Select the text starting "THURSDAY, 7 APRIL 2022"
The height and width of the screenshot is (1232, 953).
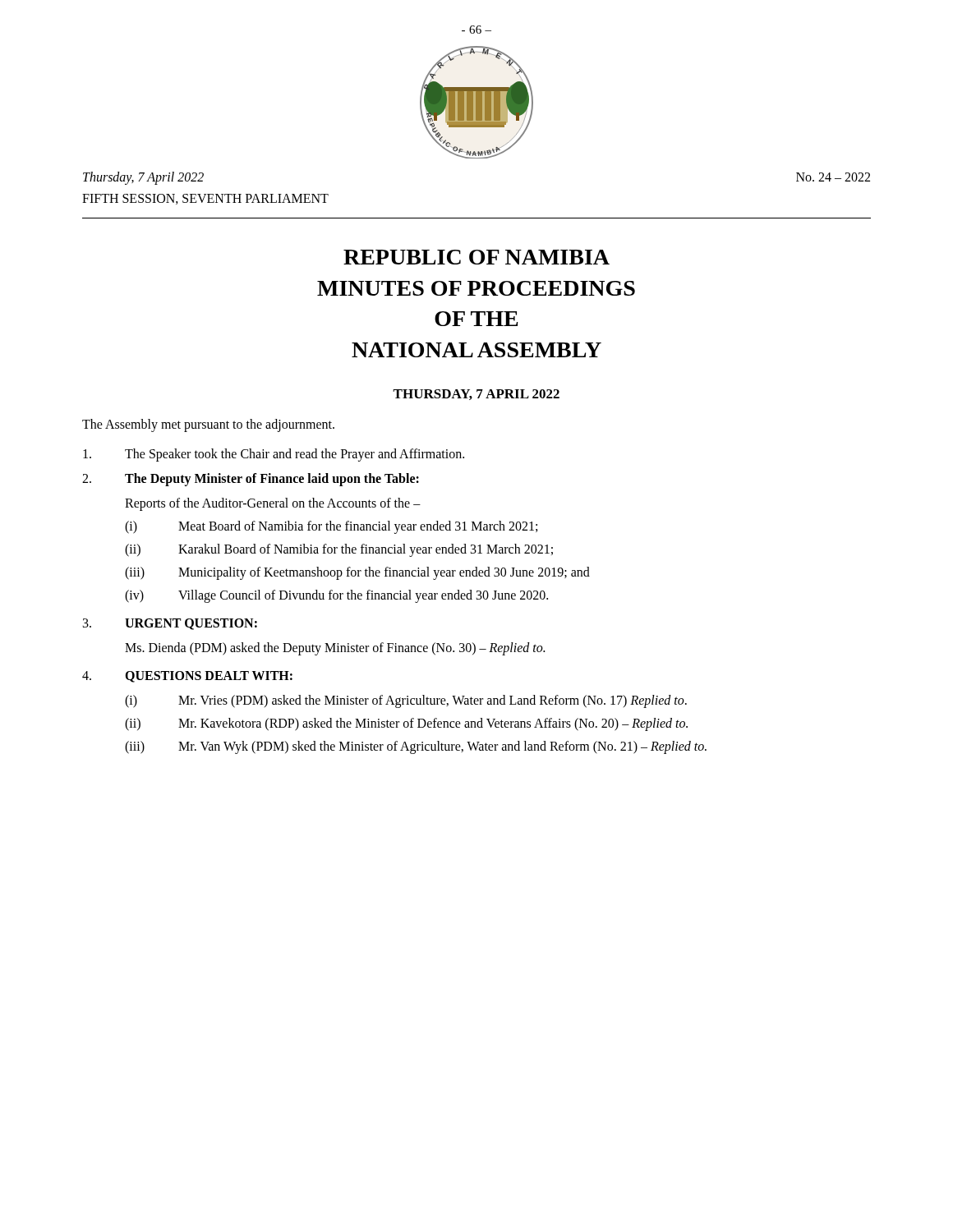[476, 394]
